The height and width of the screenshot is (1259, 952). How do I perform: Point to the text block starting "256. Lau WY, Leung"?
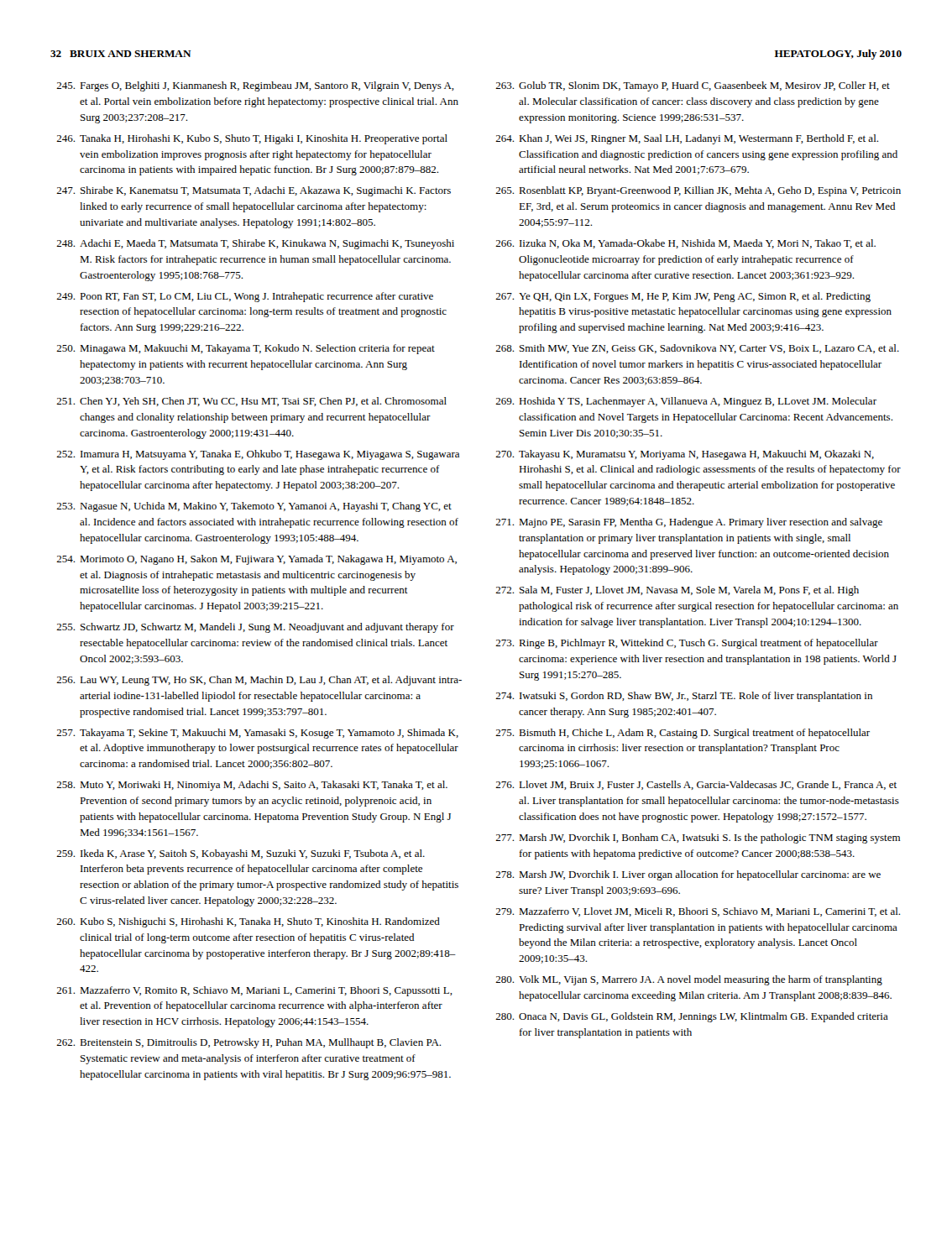pos(256,696)
